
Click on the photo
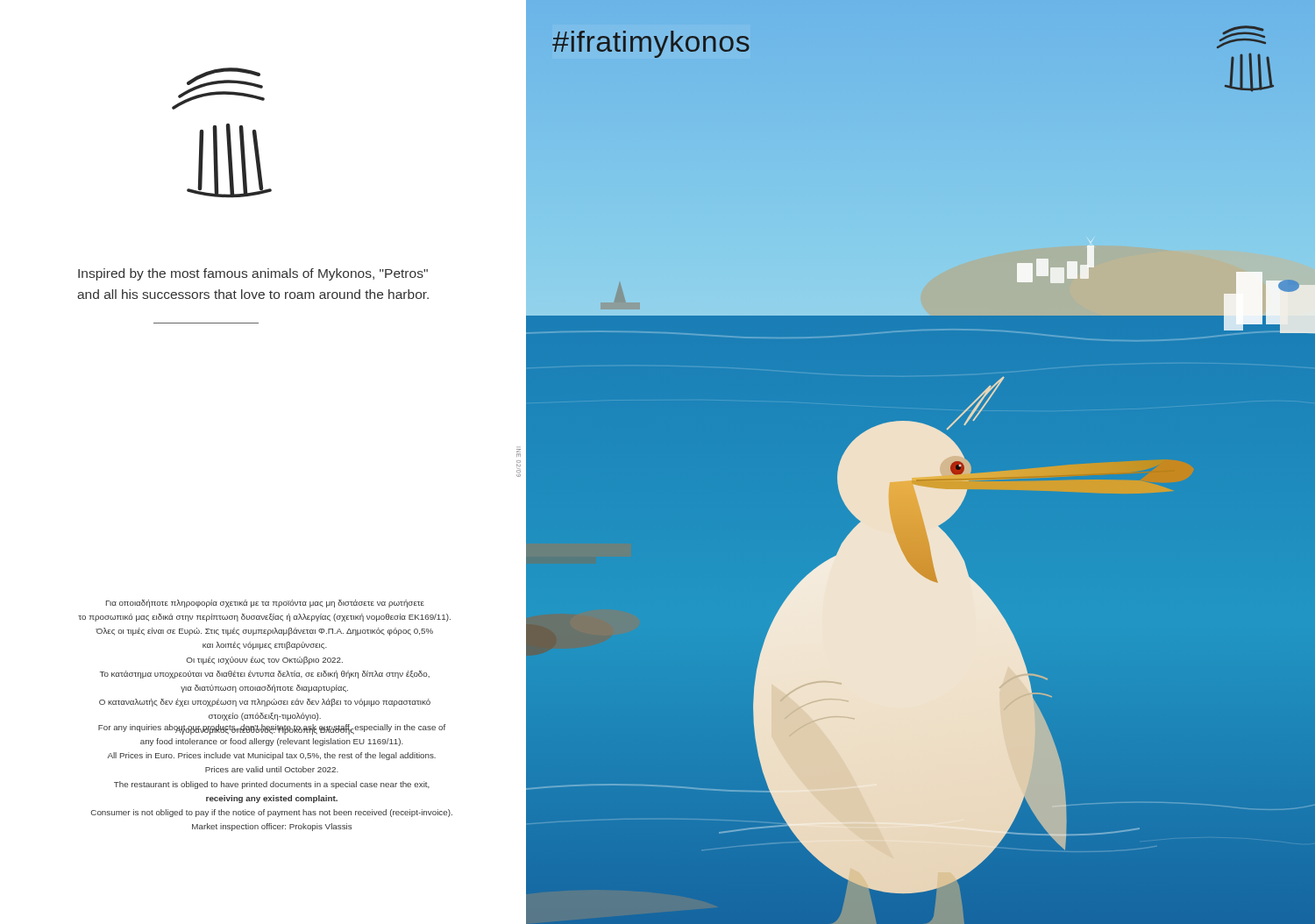pos(920,462)
